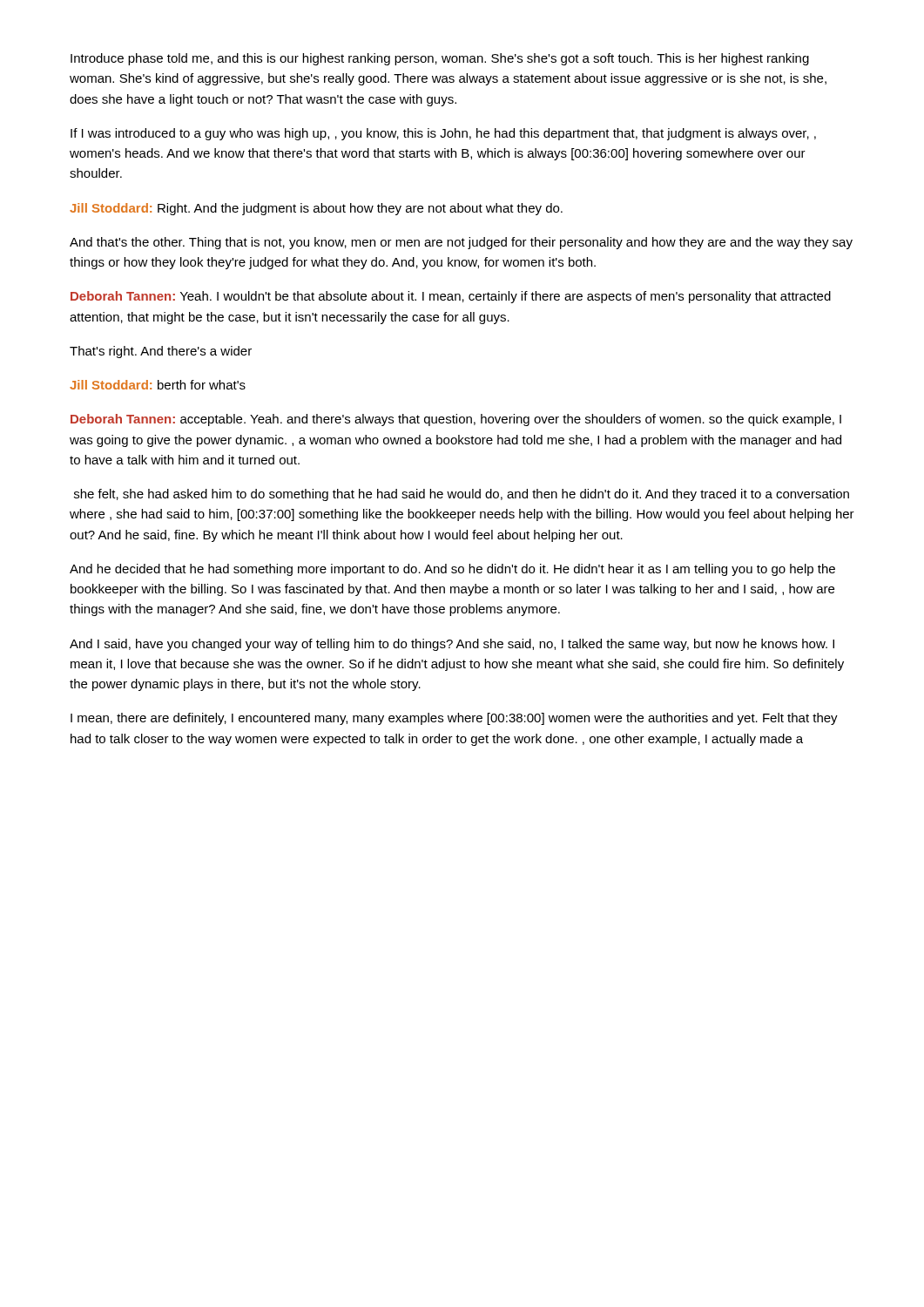Find the text block that reads "Deborah Tannen: acceptable."
This screenshot has height=1307, width=924.
[456, 439]
